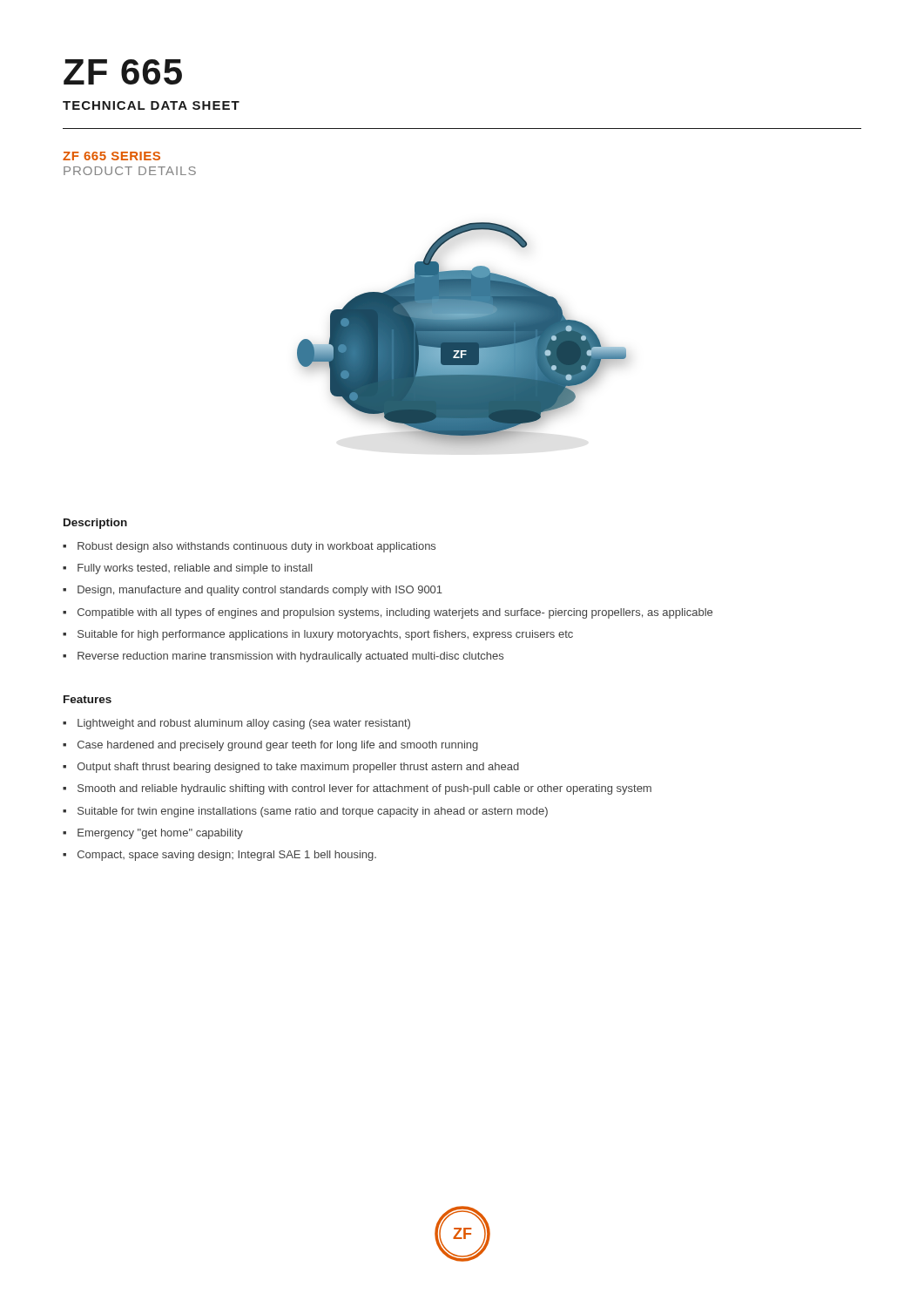
Task: Select the list item that says "Case hardened and precisely ground gear"
Action: pos(462,745)
